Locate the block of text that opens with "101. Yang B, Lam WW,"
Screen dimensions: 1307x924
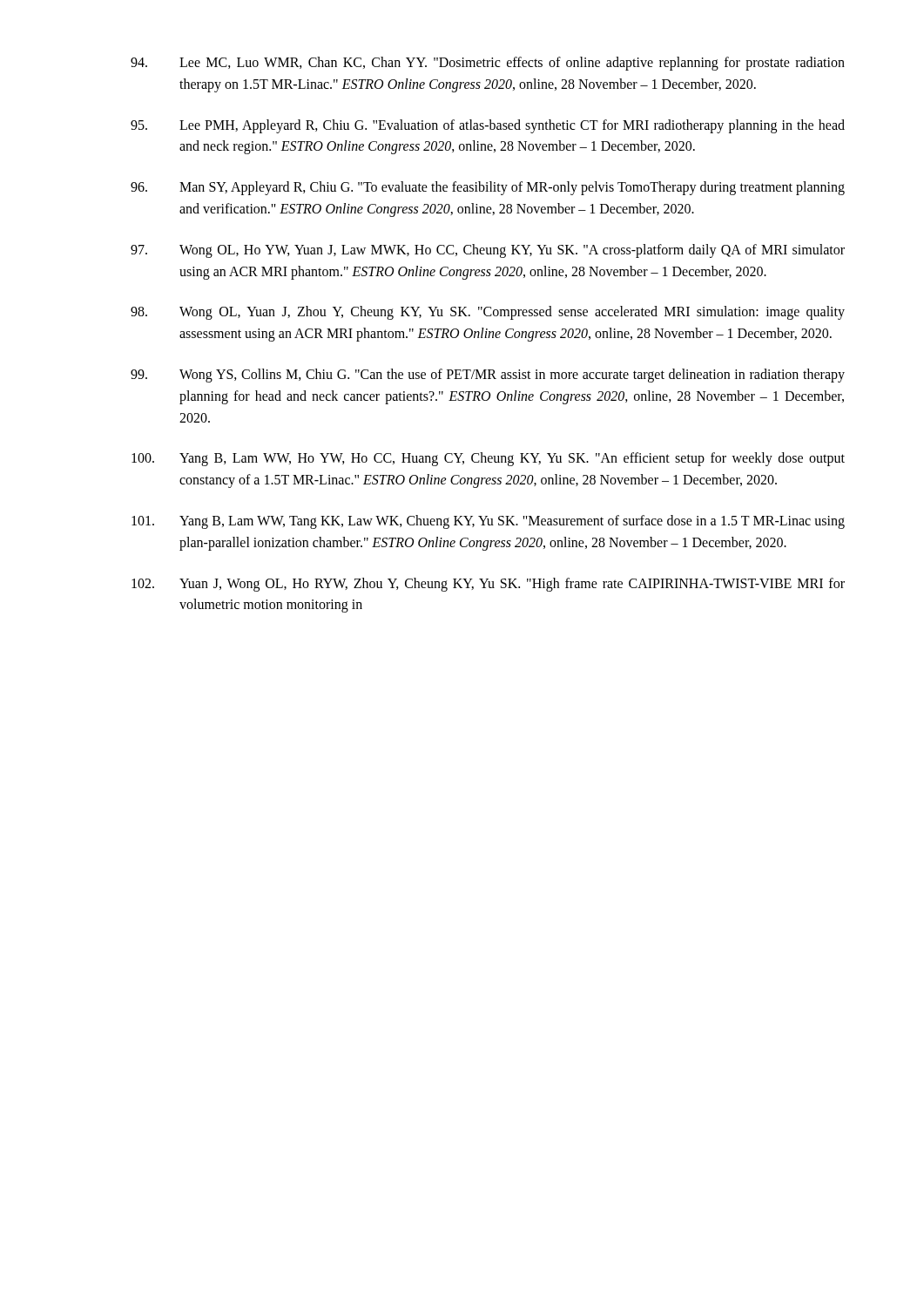pos(488,532)
